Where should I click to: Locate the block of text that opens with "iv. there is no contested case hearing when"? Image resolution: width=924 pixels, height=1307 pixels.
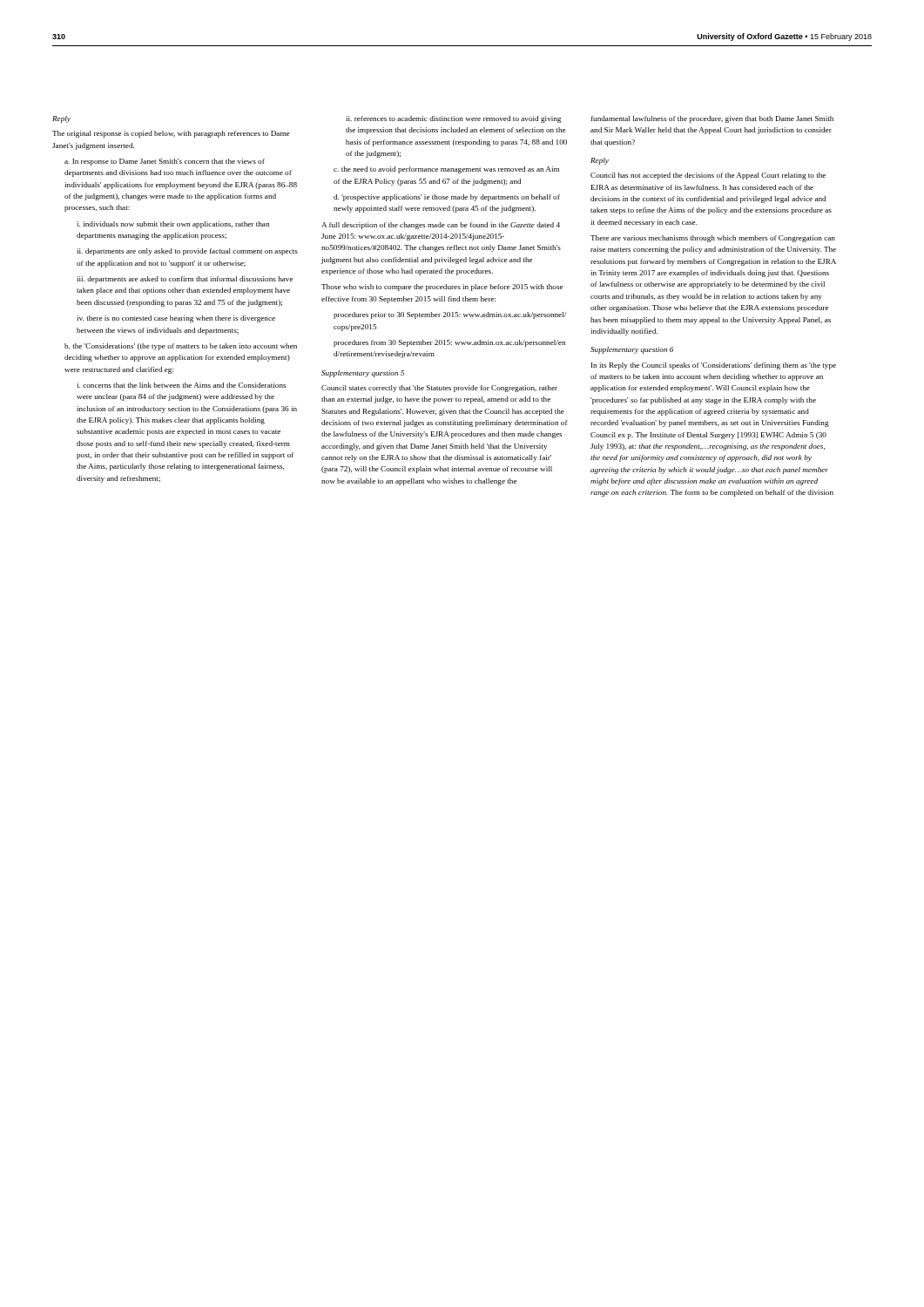(x=188, y=325)
